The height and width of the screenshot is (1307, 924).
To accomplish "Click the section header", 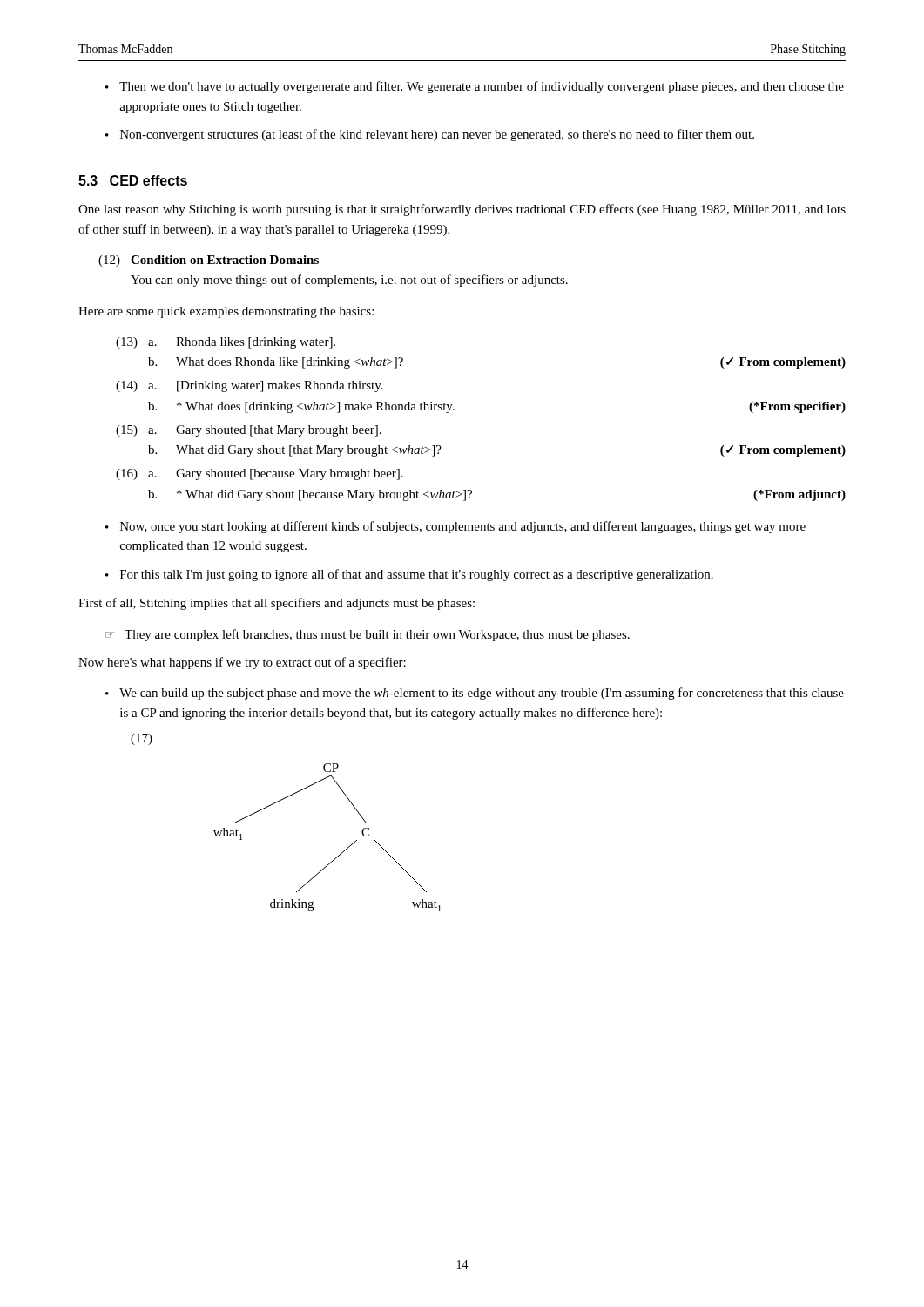I will (x=462, y=181).
